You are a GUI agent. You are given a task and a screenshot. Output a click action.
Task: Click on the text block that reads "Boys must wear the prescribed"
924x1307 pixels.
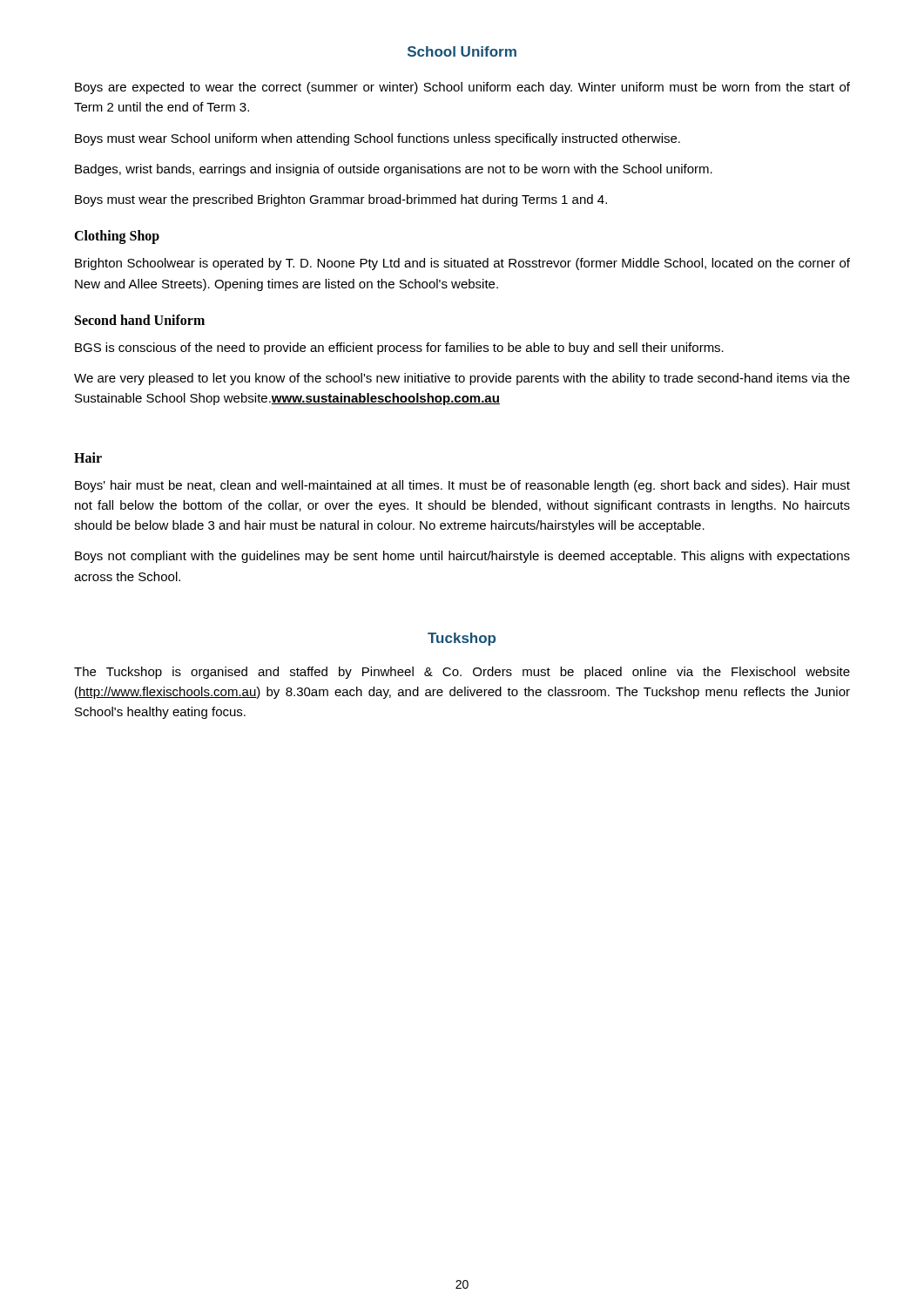point(341,199)
